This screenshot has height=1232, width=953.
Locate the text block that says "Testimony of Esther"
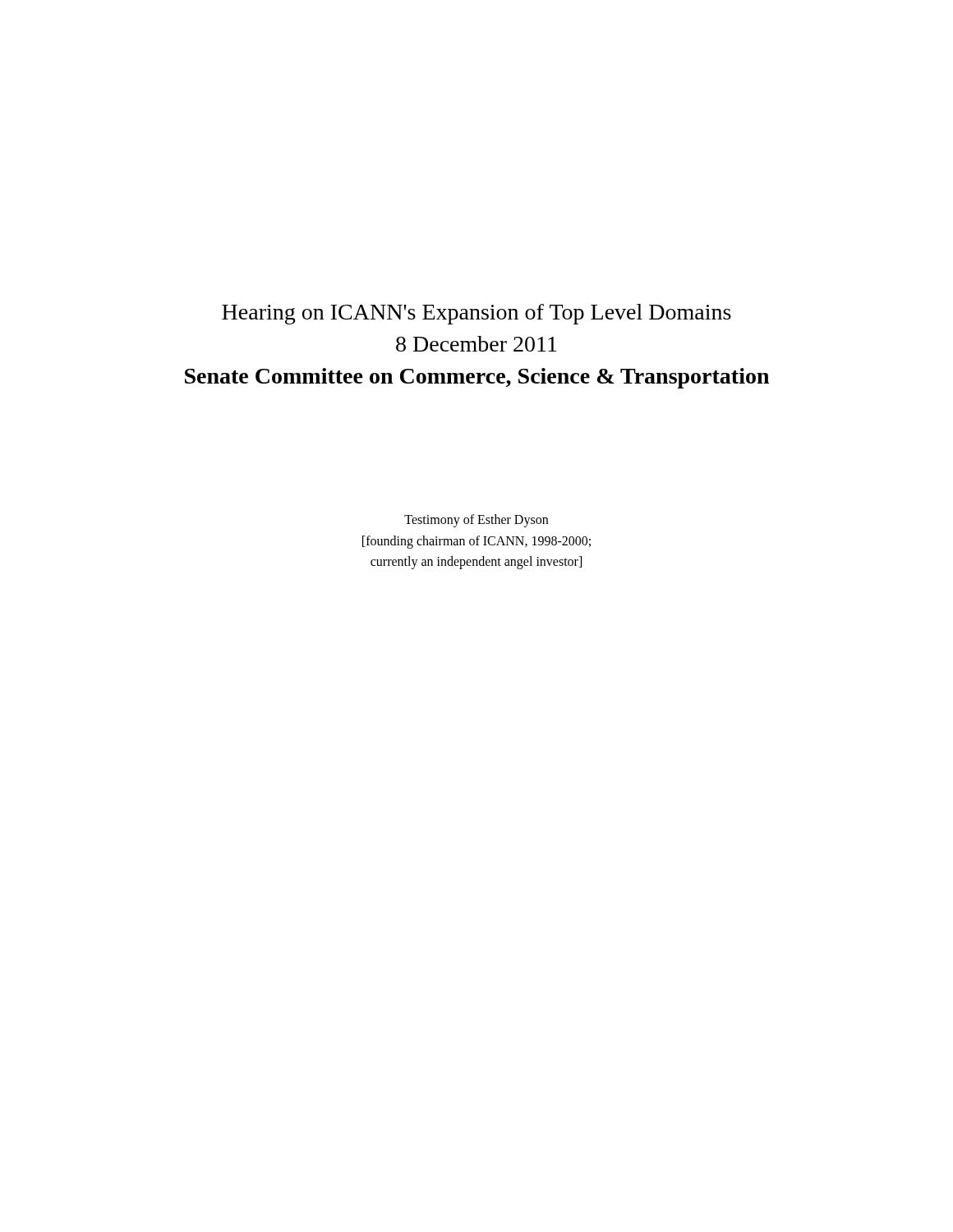(476, 541)
